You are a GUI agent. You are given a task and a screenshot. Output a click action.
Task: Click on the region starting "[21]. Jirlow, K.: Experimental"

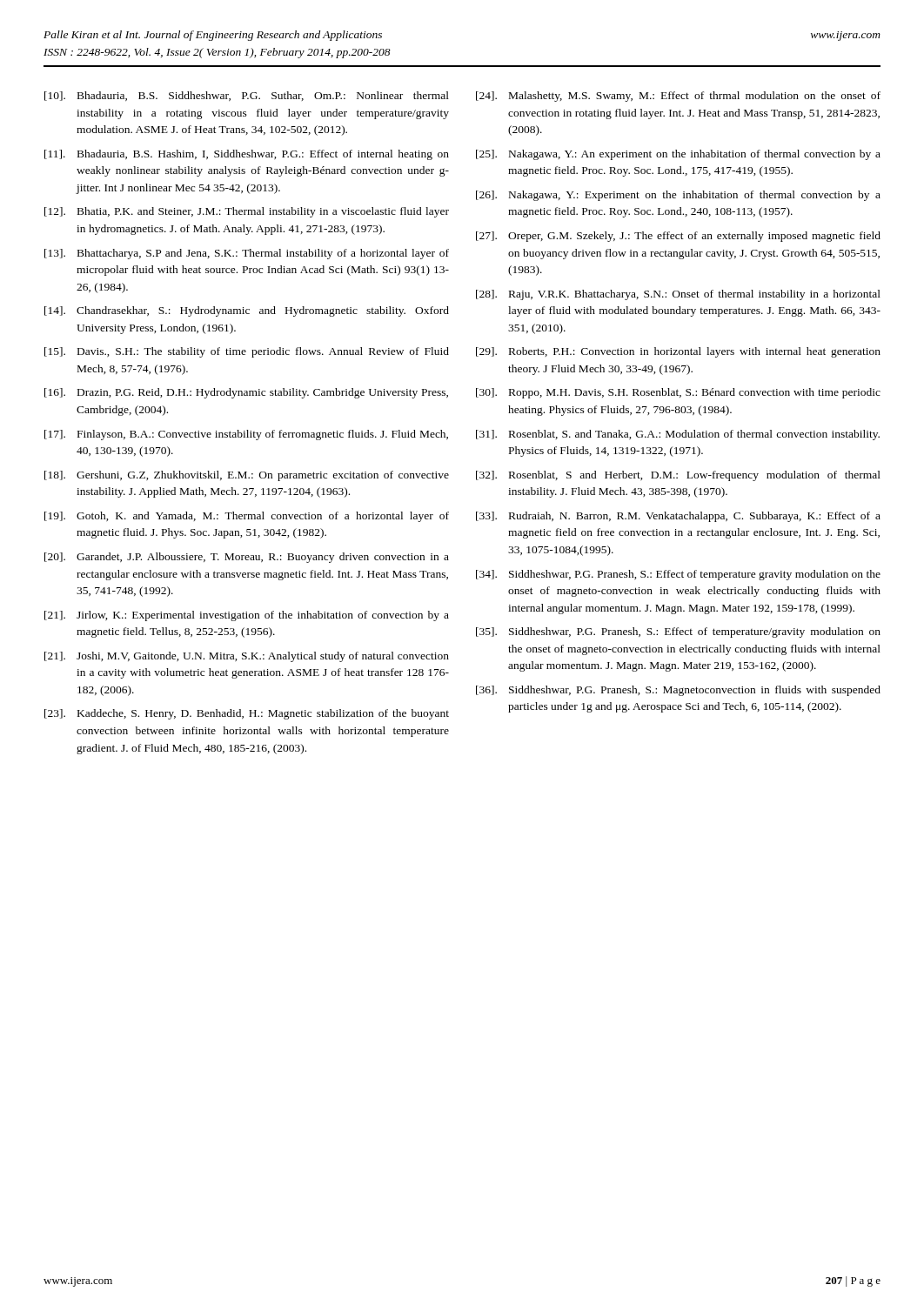(246, 623)
